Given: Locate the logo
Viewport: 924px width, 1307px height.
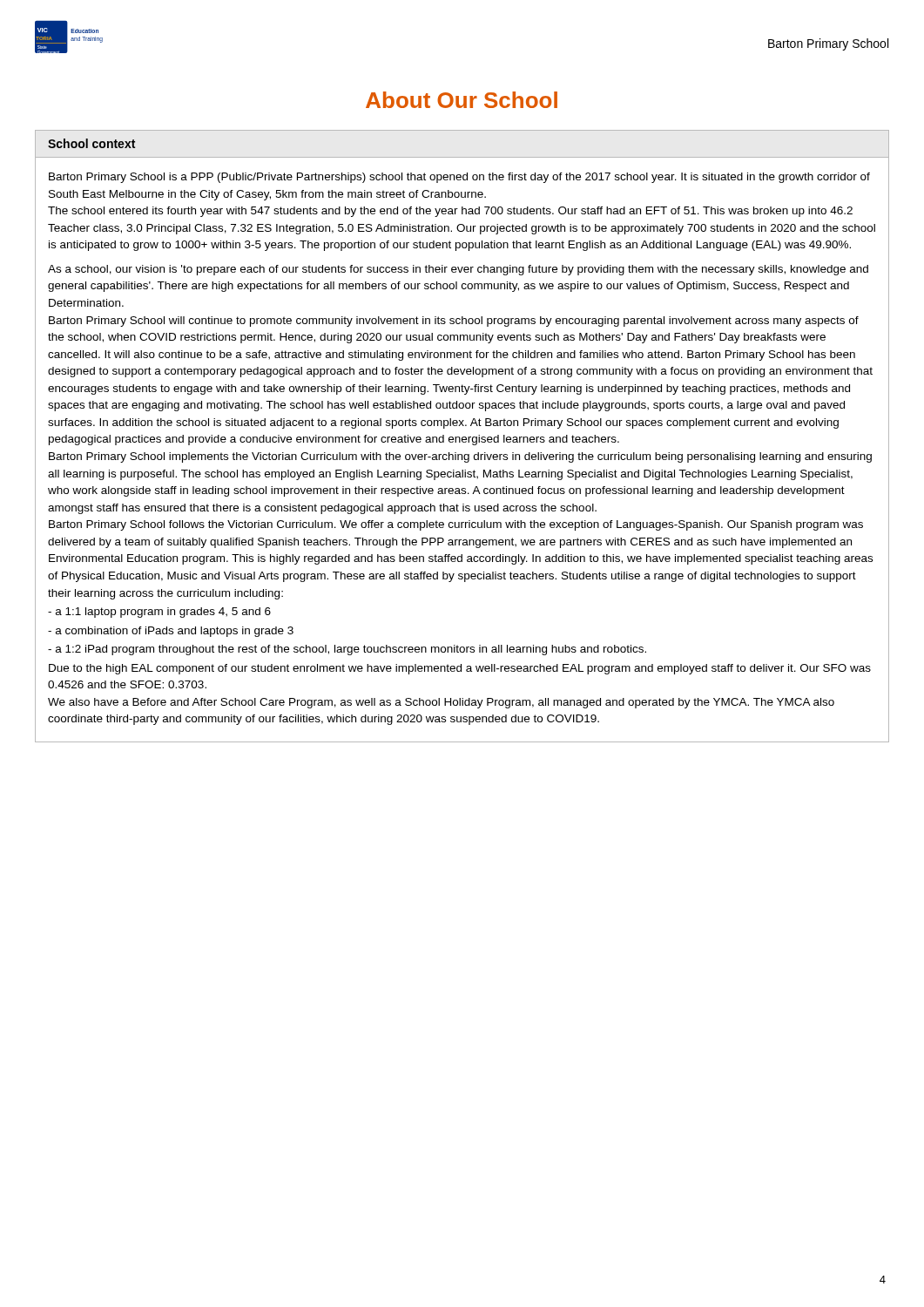Looking at the screenshot, I should pyautogui.click(x=70, y=45).
